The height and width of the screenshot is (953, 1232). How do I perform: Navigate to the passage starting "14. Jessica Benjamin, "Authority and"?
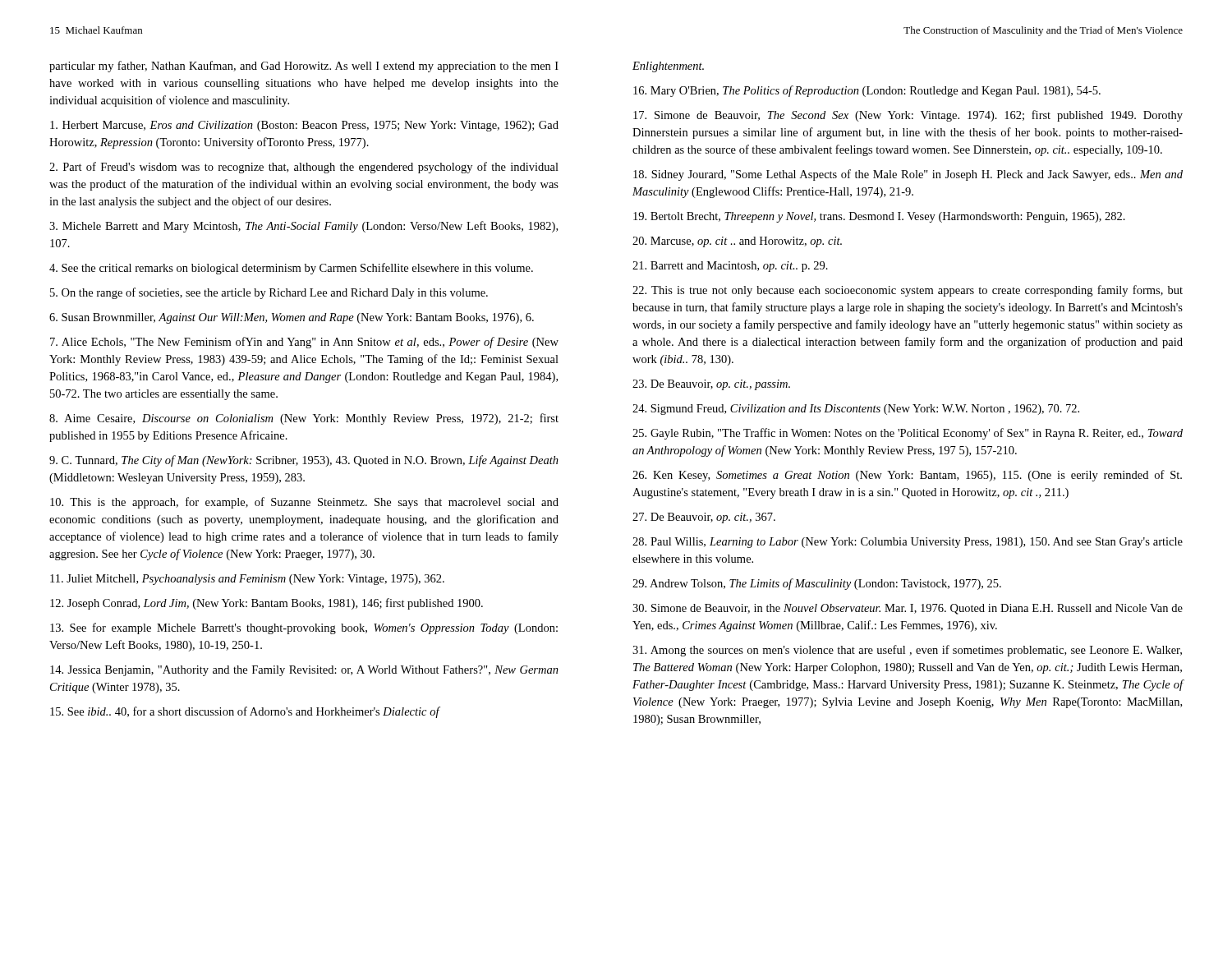(304, 679)
